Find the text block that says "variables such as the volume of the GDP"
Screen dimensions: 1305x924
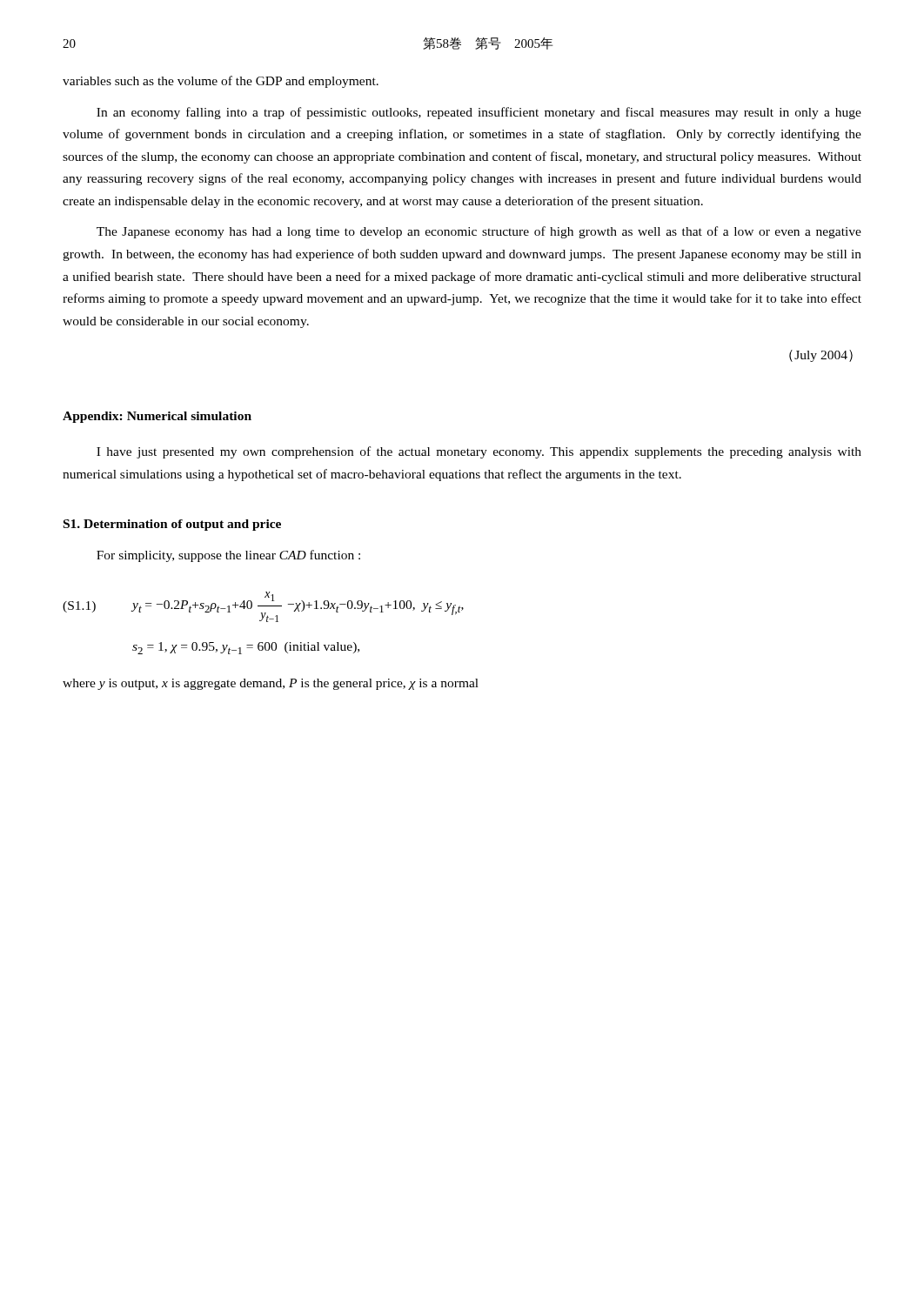[221, 82]
